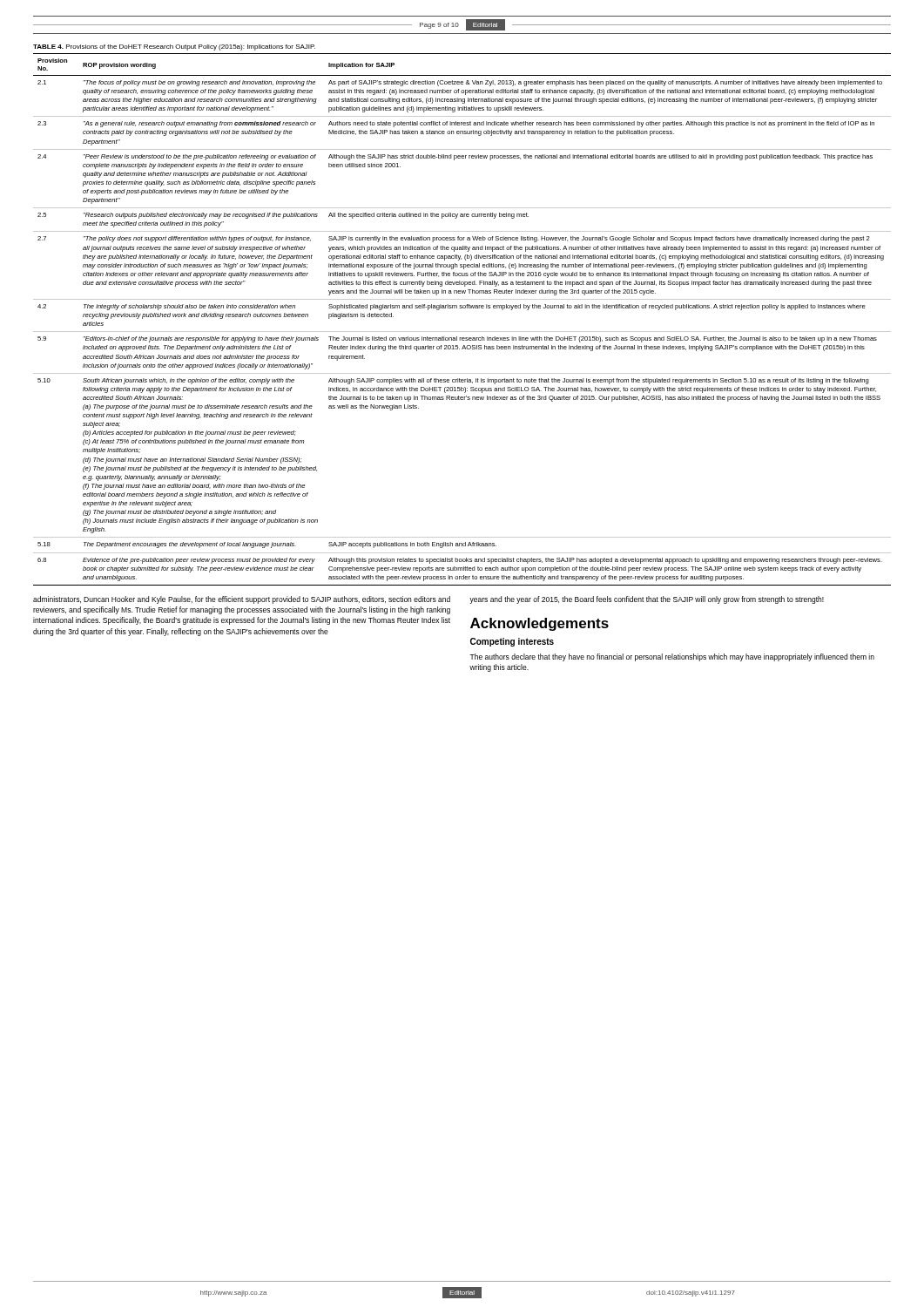This screenshot has height=1307, width=924.
Task: Find the table that mentions "As part of SAJIP's strategic"
Action: (462, 319)
